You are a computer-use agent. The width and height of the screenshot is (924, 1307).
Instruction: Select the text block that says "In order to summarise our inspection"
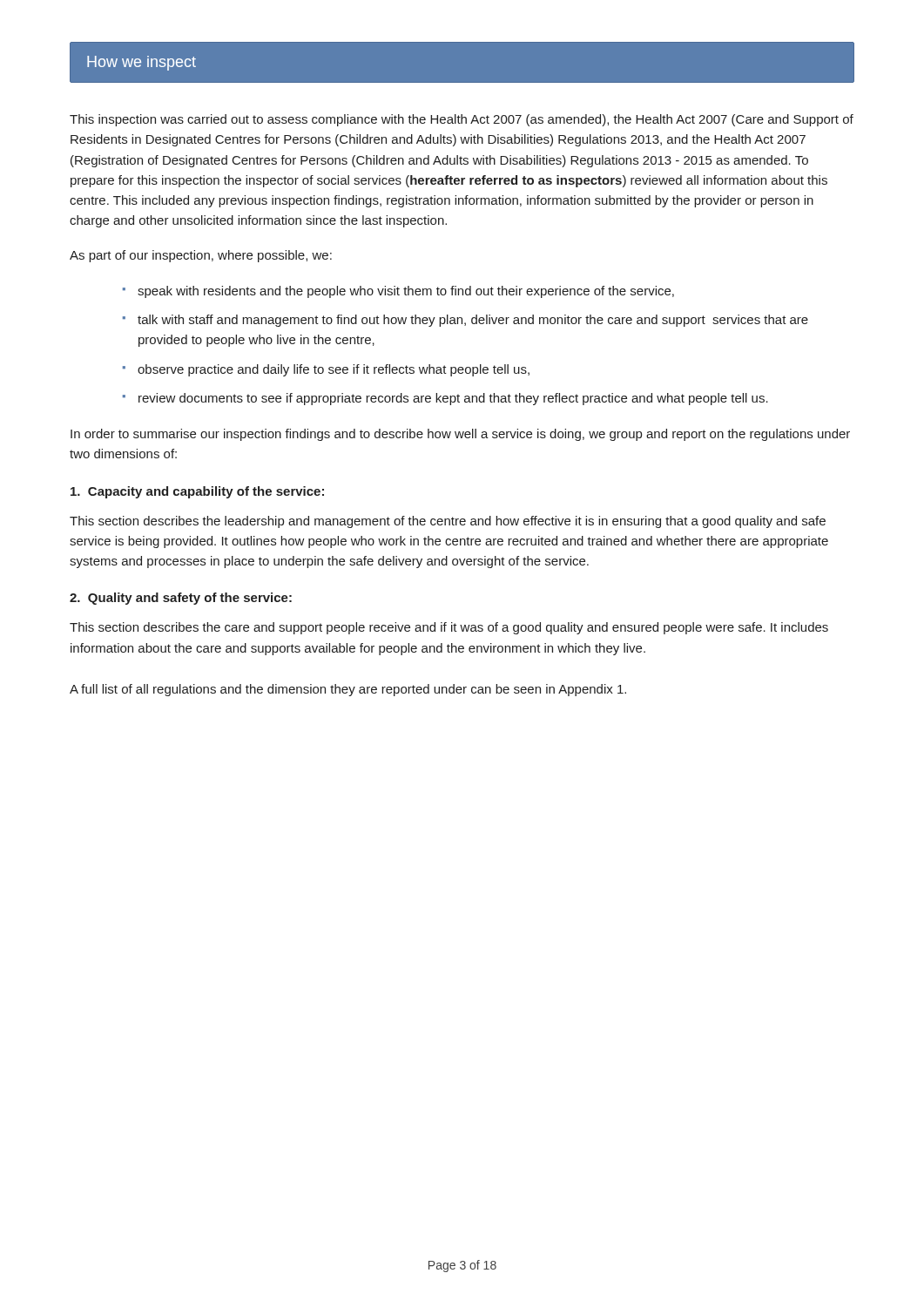(460, 444)
